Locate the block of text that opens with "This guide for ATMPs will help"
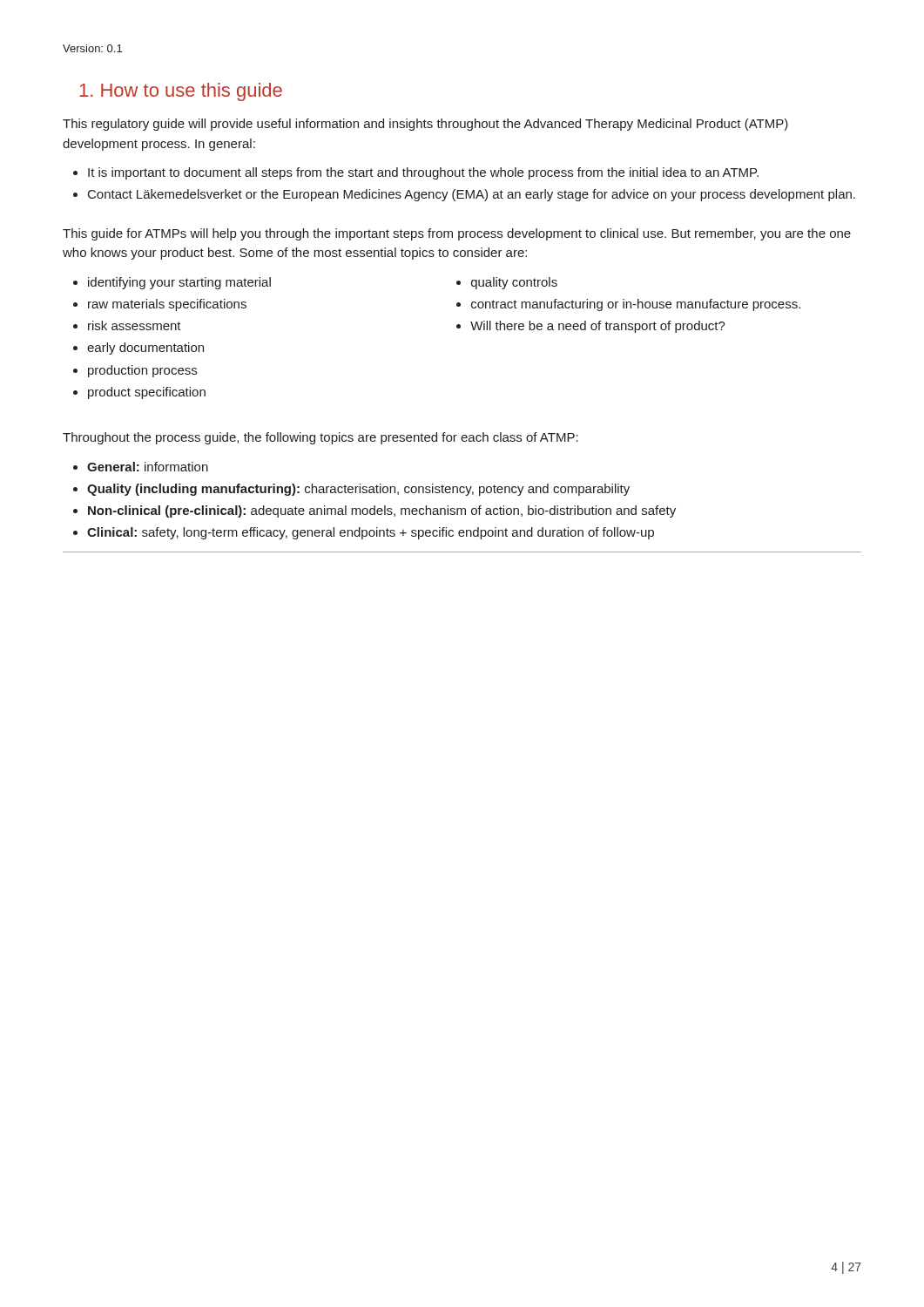This screenshot has height=1307, width=924. coord(457,242)
